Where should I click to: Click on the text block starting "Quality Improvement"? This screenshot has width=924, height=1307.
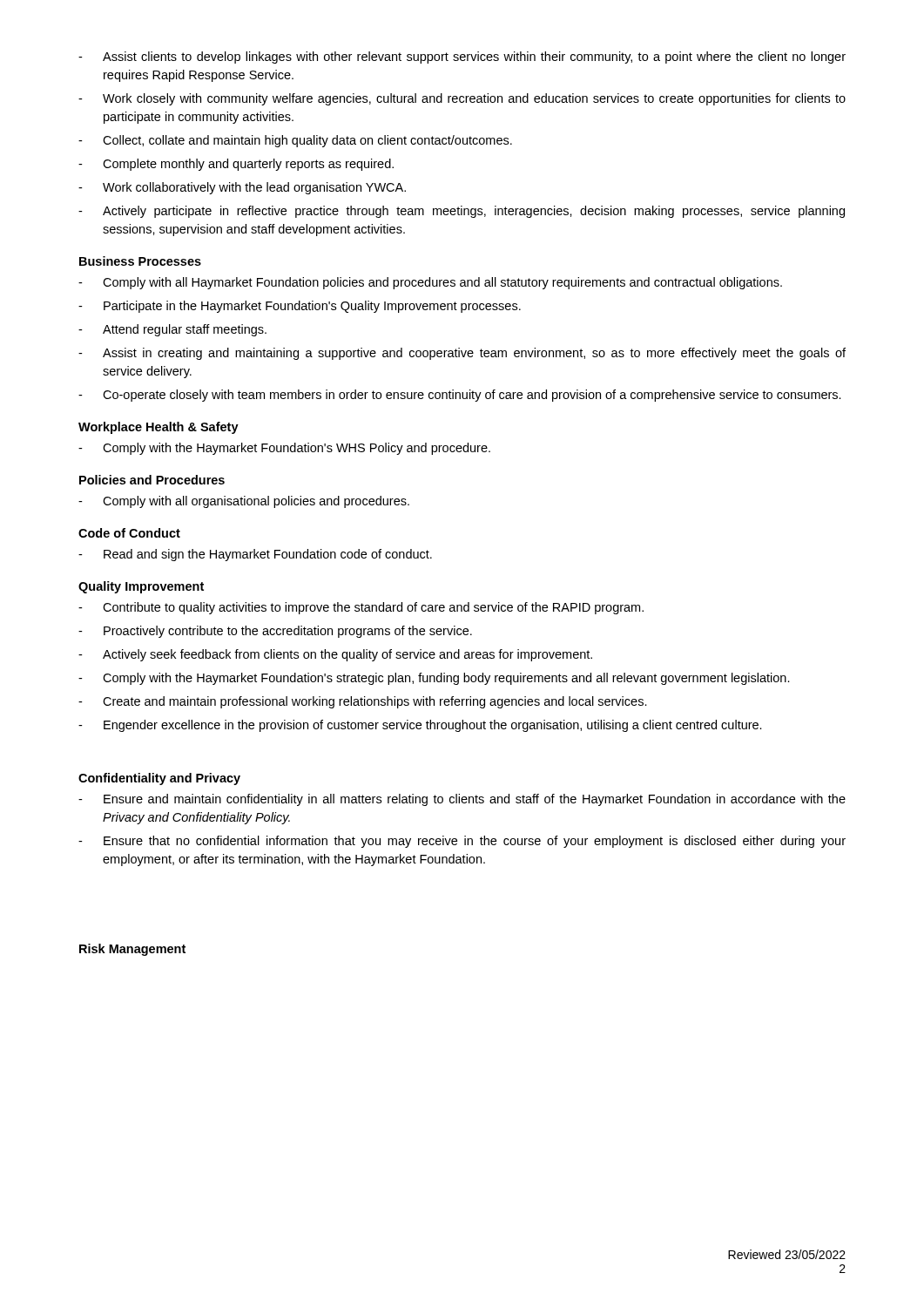point(141,587)
